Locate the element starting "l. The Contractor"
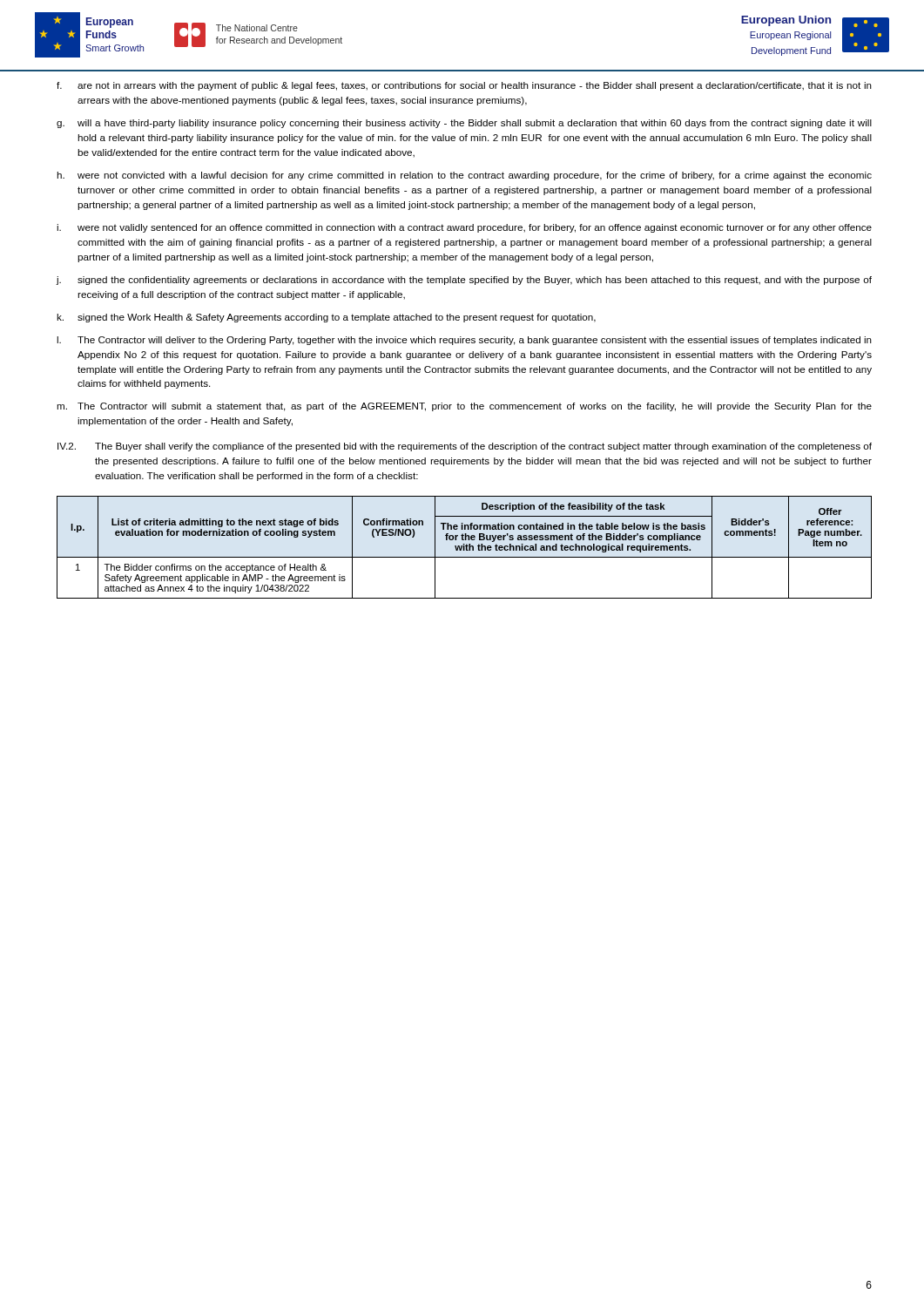The height and width of the screenshot is (1307, 924). 464,362
